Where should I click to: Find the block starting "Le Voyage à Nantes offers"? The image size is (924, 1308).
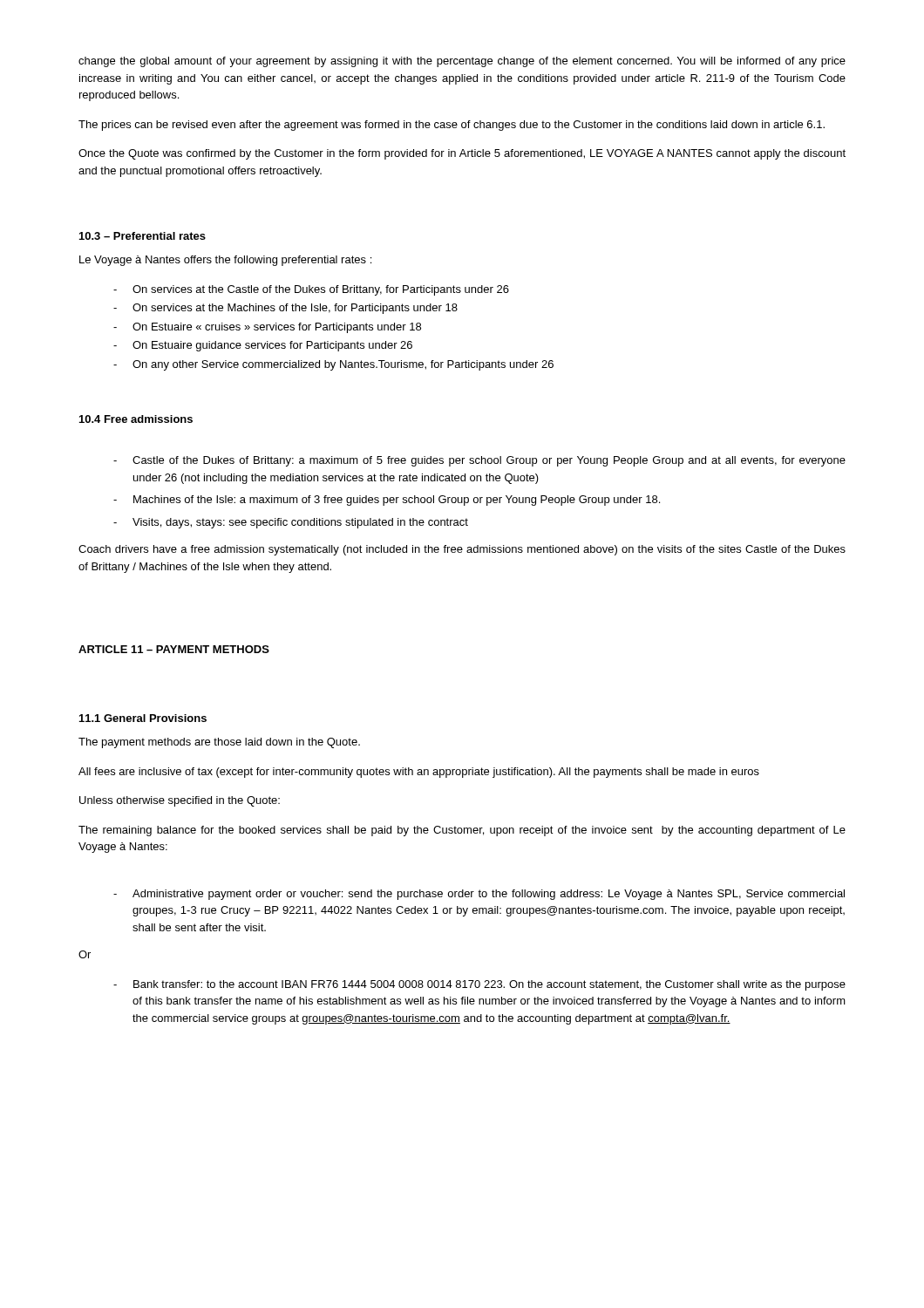pos(225,259)
